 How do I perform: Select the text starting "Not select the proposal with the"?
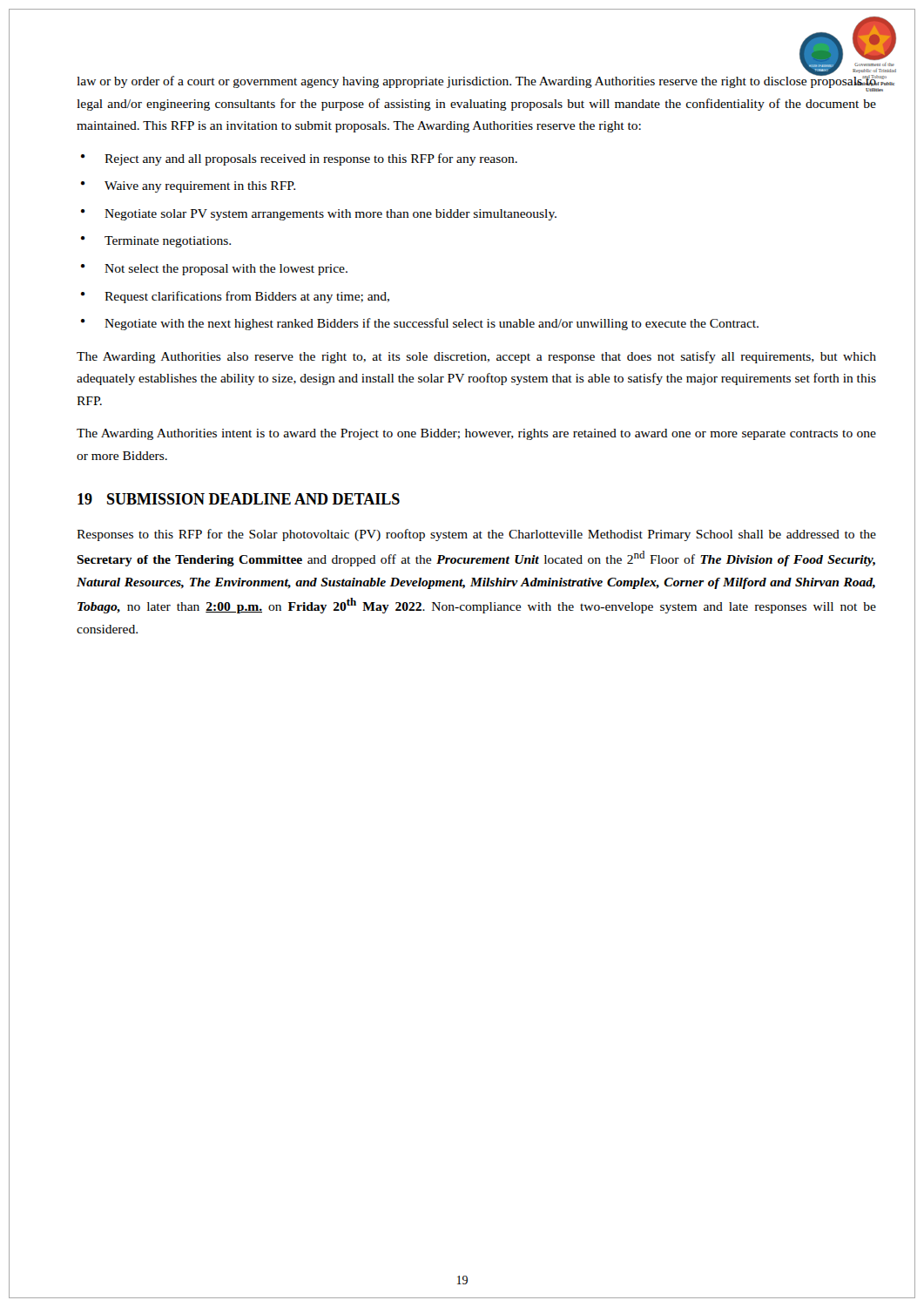(x=226, y=268)
